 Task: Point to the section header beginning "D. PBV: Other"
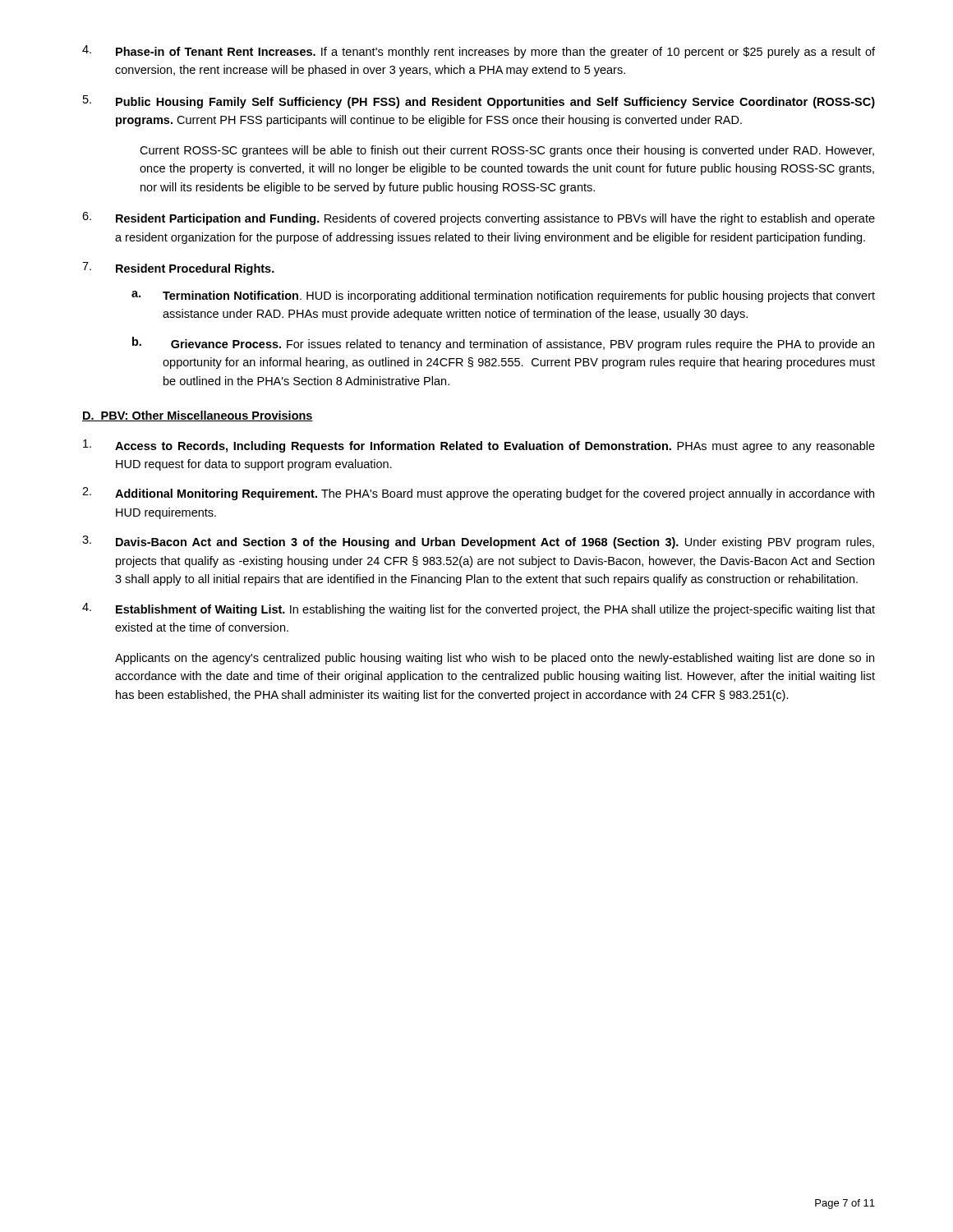pos(197,416)
